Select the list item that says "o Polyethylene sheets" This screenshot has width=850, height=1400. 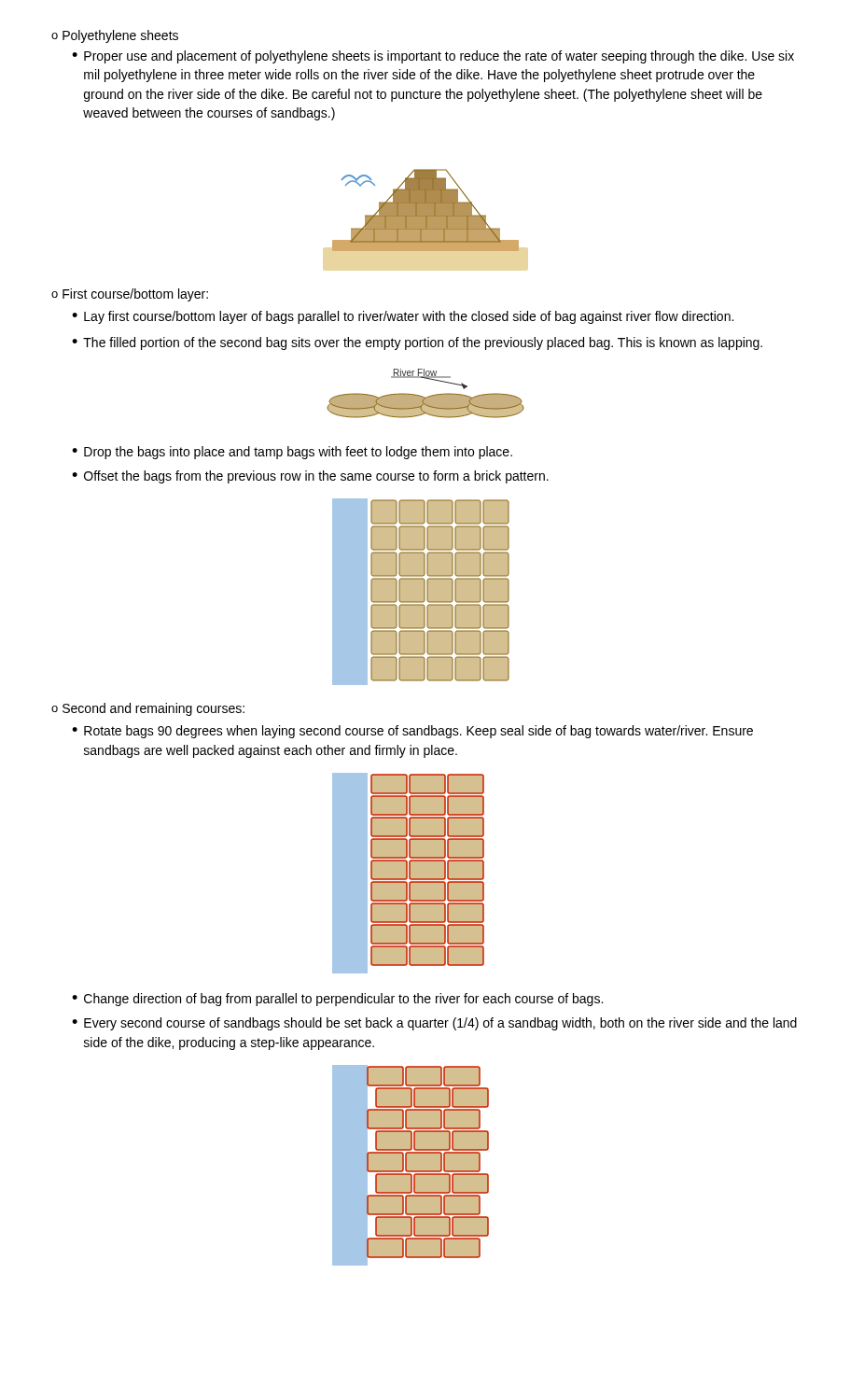[x=115, y=35]
